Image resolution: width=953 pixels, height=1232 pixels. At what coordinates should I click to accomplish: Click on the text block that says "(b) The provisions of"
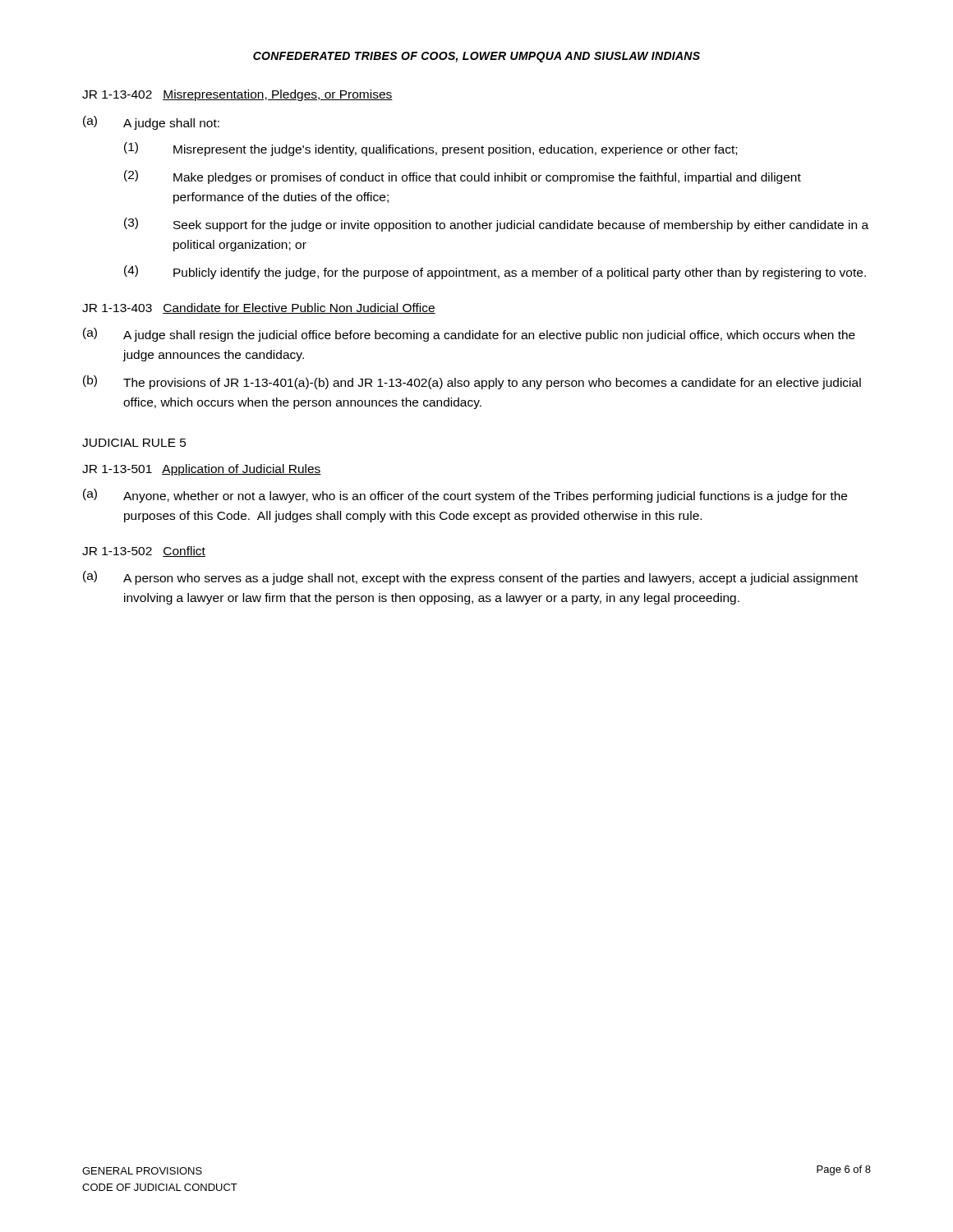pos(476,393)
